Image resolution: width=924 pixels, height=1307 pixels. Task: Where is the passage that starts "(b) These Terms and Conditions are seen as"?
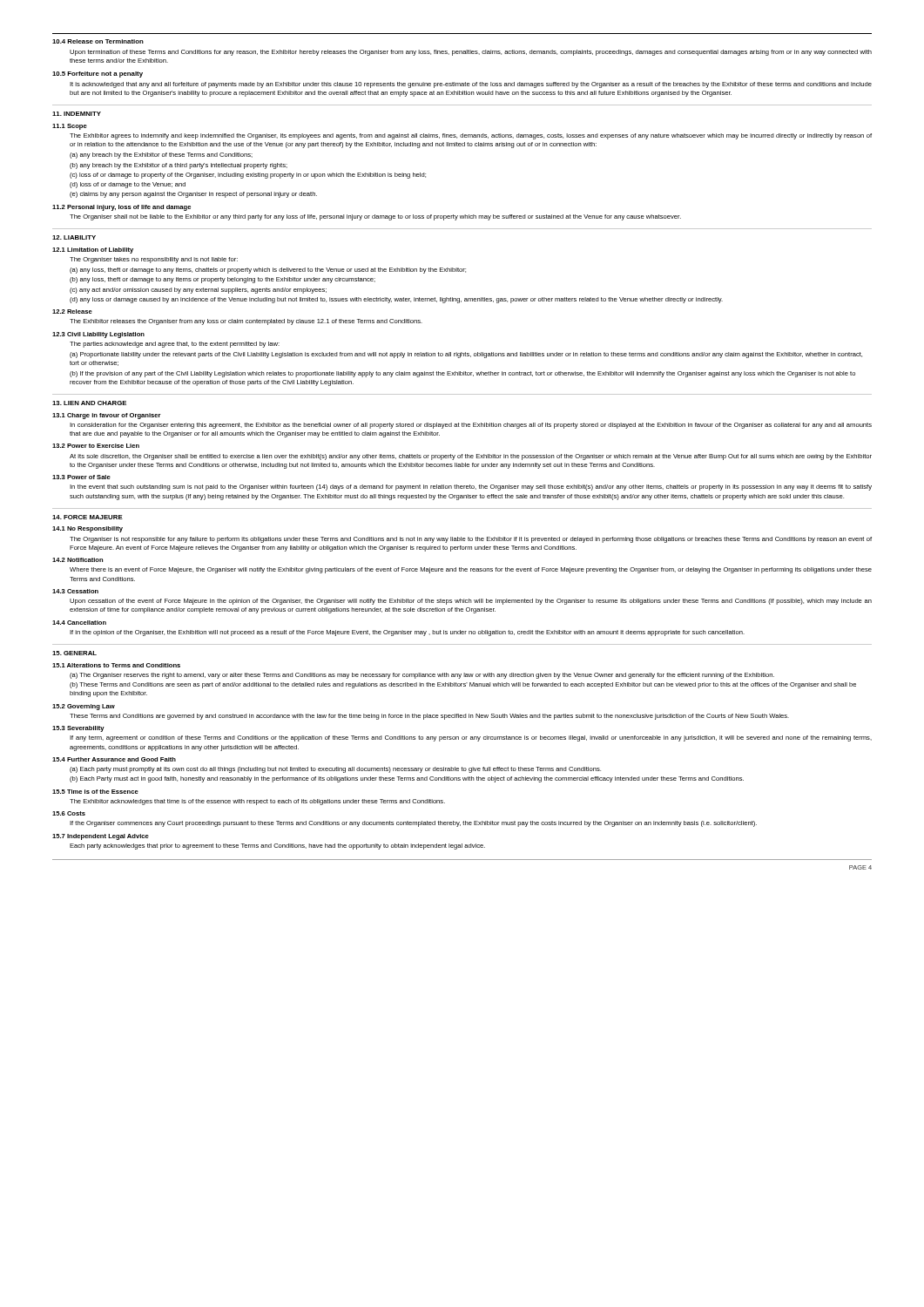coord(463,689)
